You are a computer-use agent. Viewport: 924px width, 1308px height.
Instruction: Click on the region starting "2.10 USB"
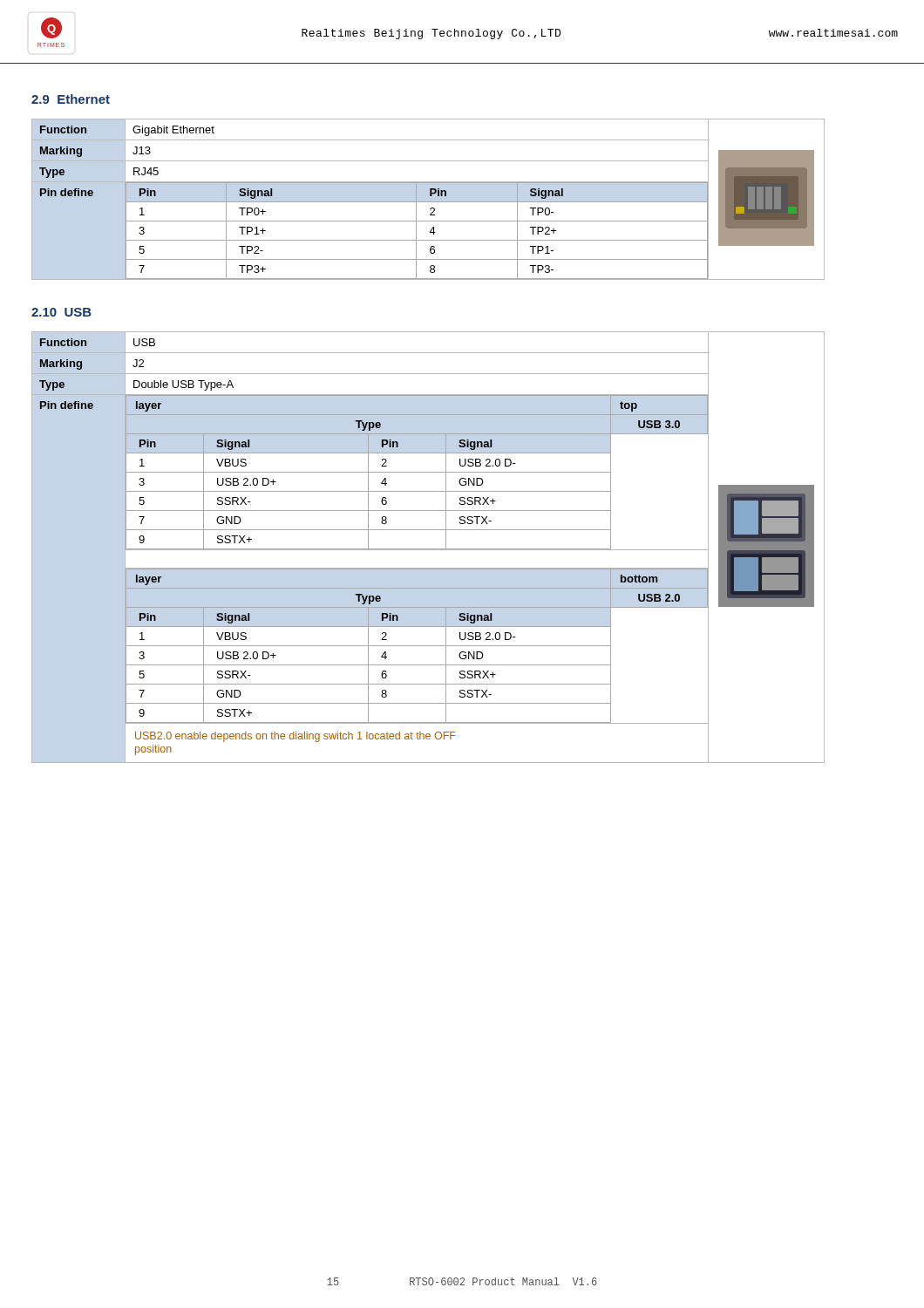62,312
